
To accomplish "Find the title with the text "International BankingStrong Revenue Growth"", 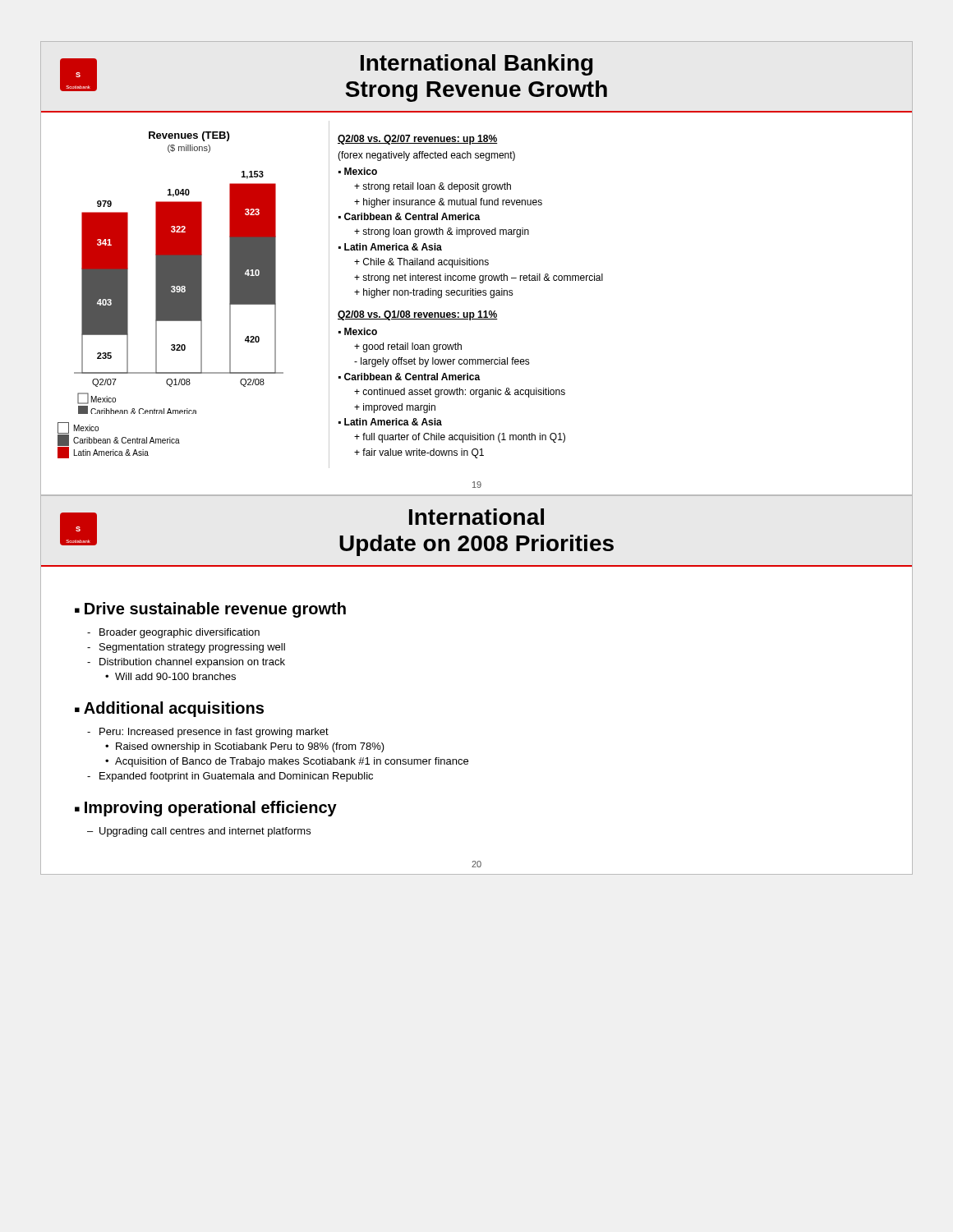I will 476,76.
